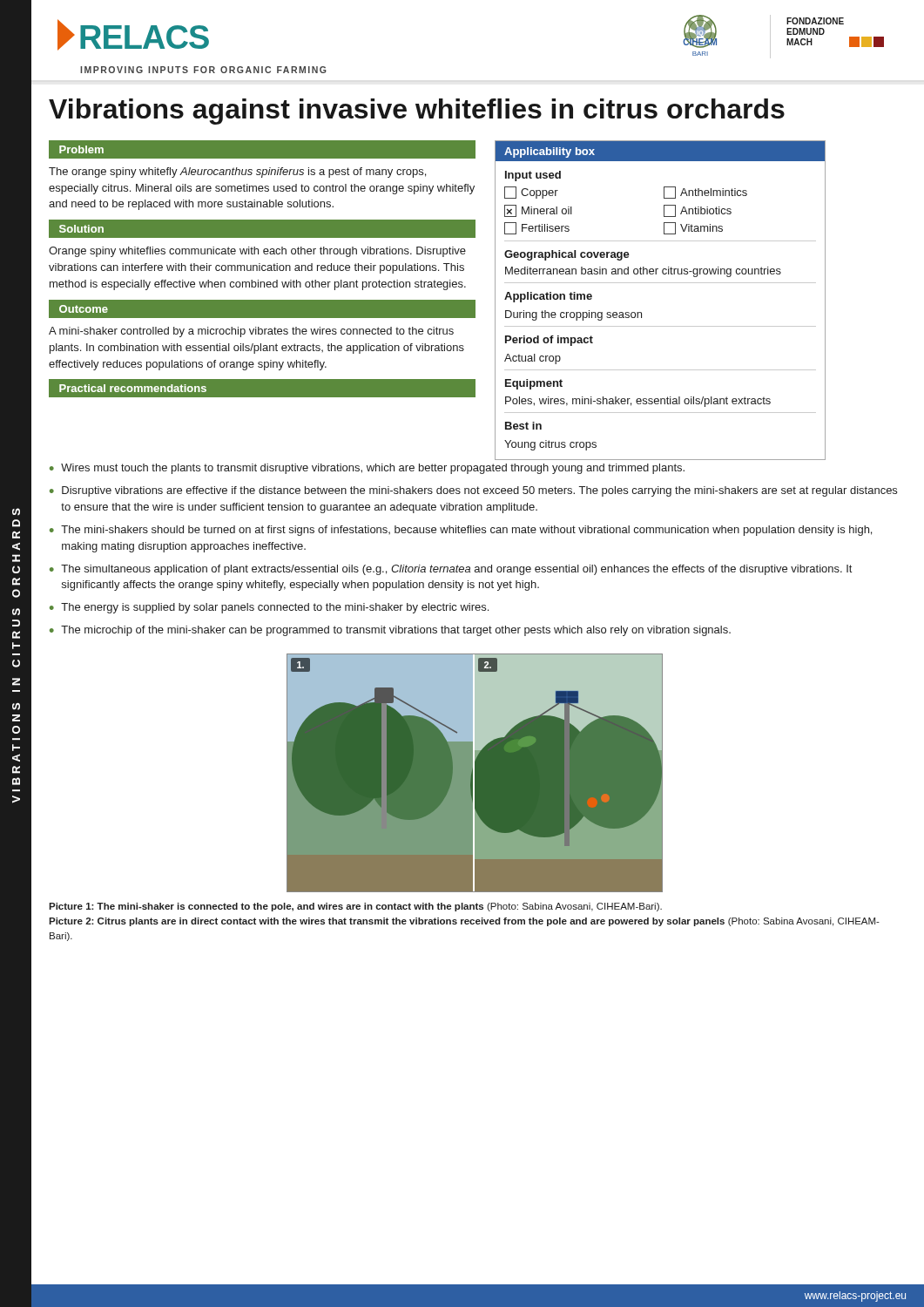Locate the text "​ Outcome"
924x1307 pixels.
262,309
